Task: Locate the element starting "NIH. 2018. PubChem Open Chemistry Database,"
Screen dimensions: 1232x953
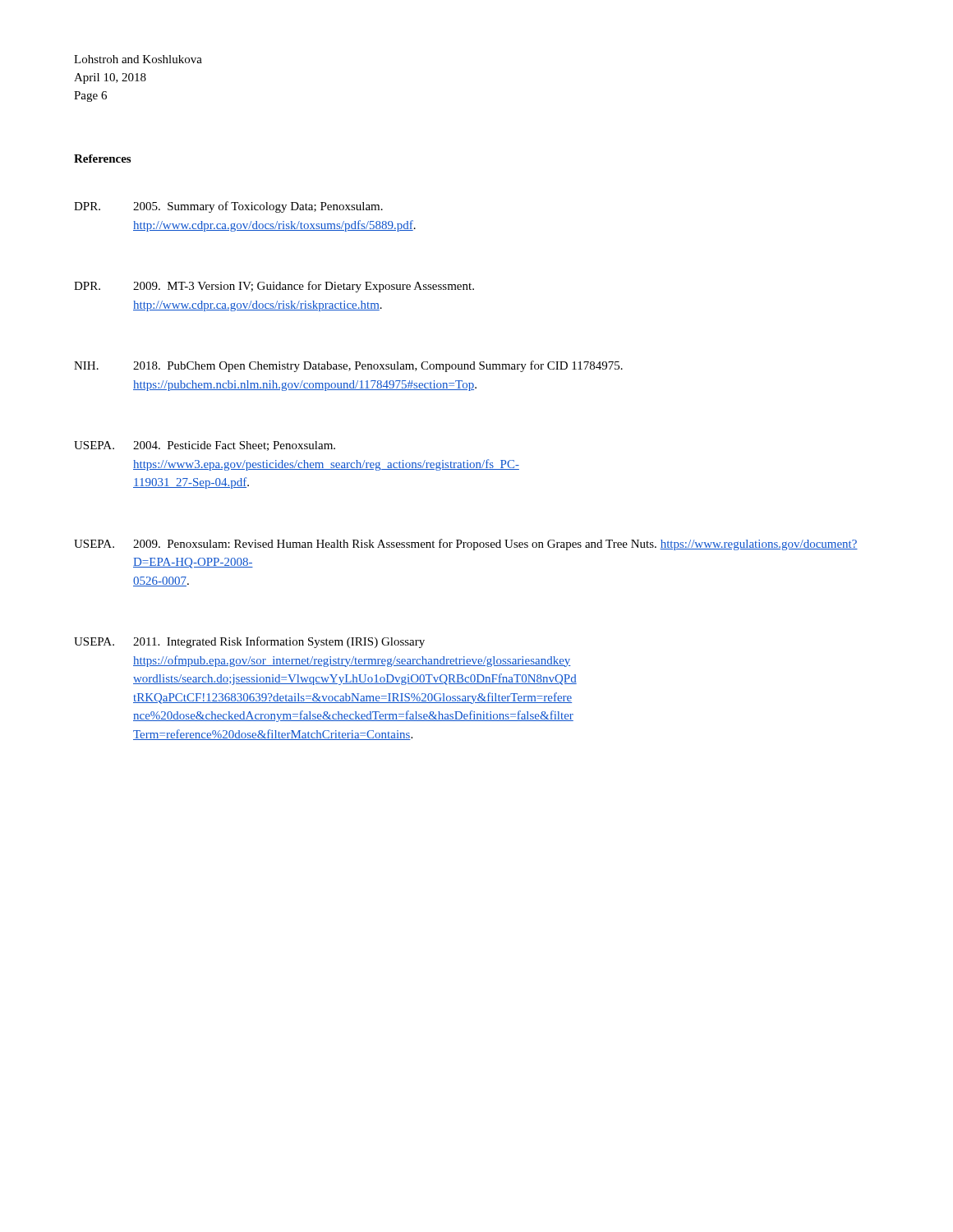Action: (476, 375)
